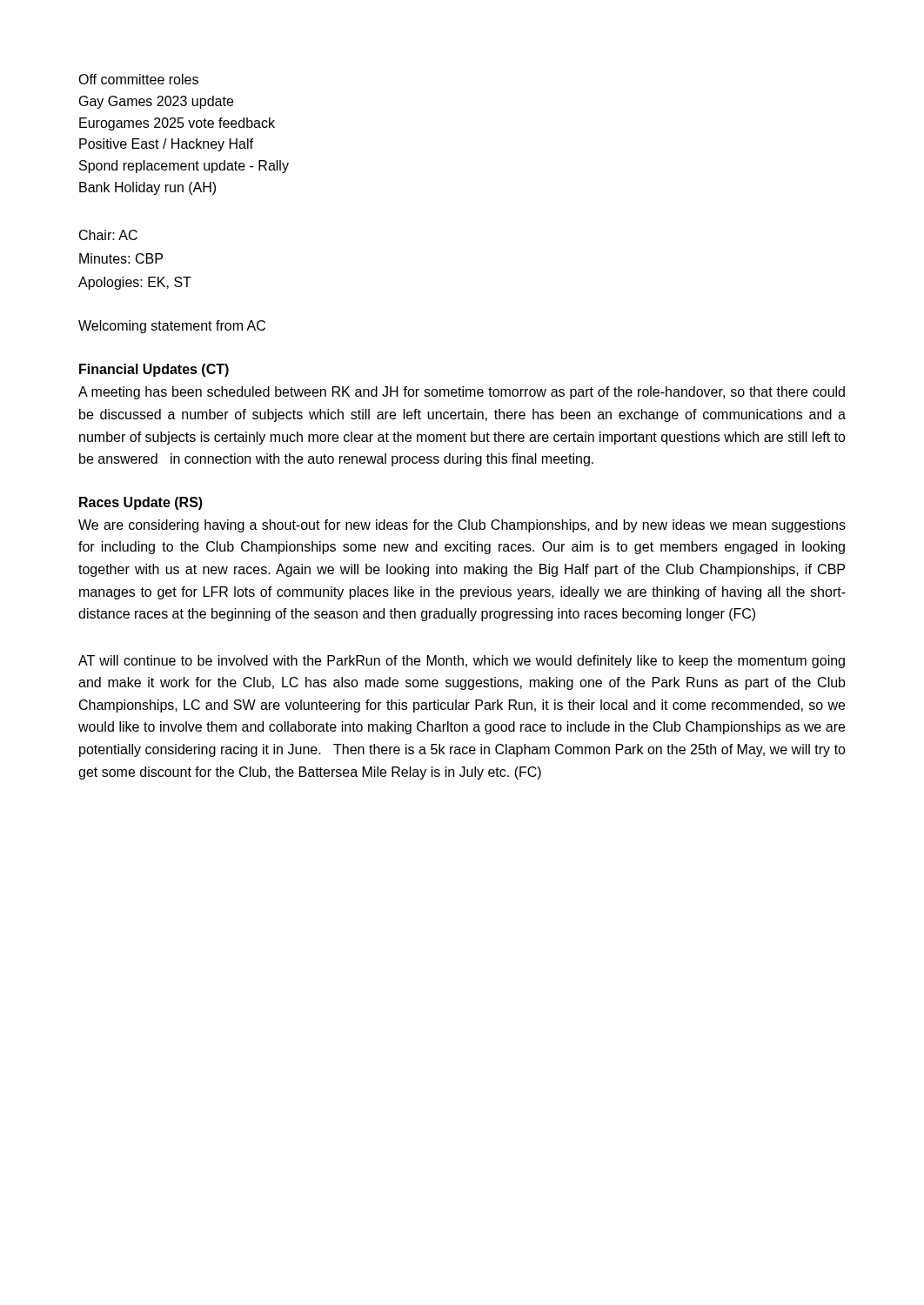Find the text starting "Minutes: CBP"
This screenshot has width=924, height=1305.
point(121,259)
